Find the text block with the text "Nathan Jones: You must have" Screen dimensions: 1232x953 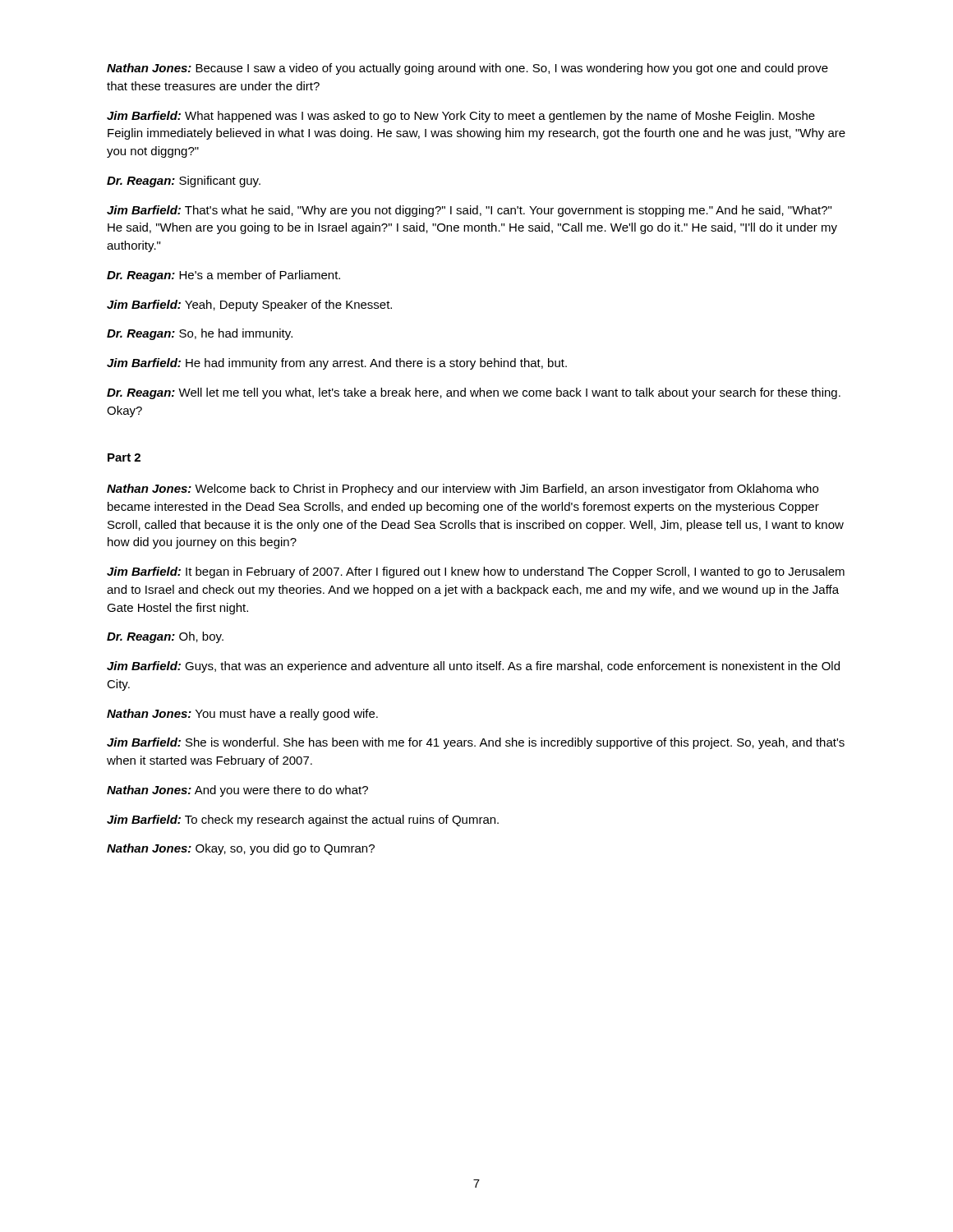(243, 713)
